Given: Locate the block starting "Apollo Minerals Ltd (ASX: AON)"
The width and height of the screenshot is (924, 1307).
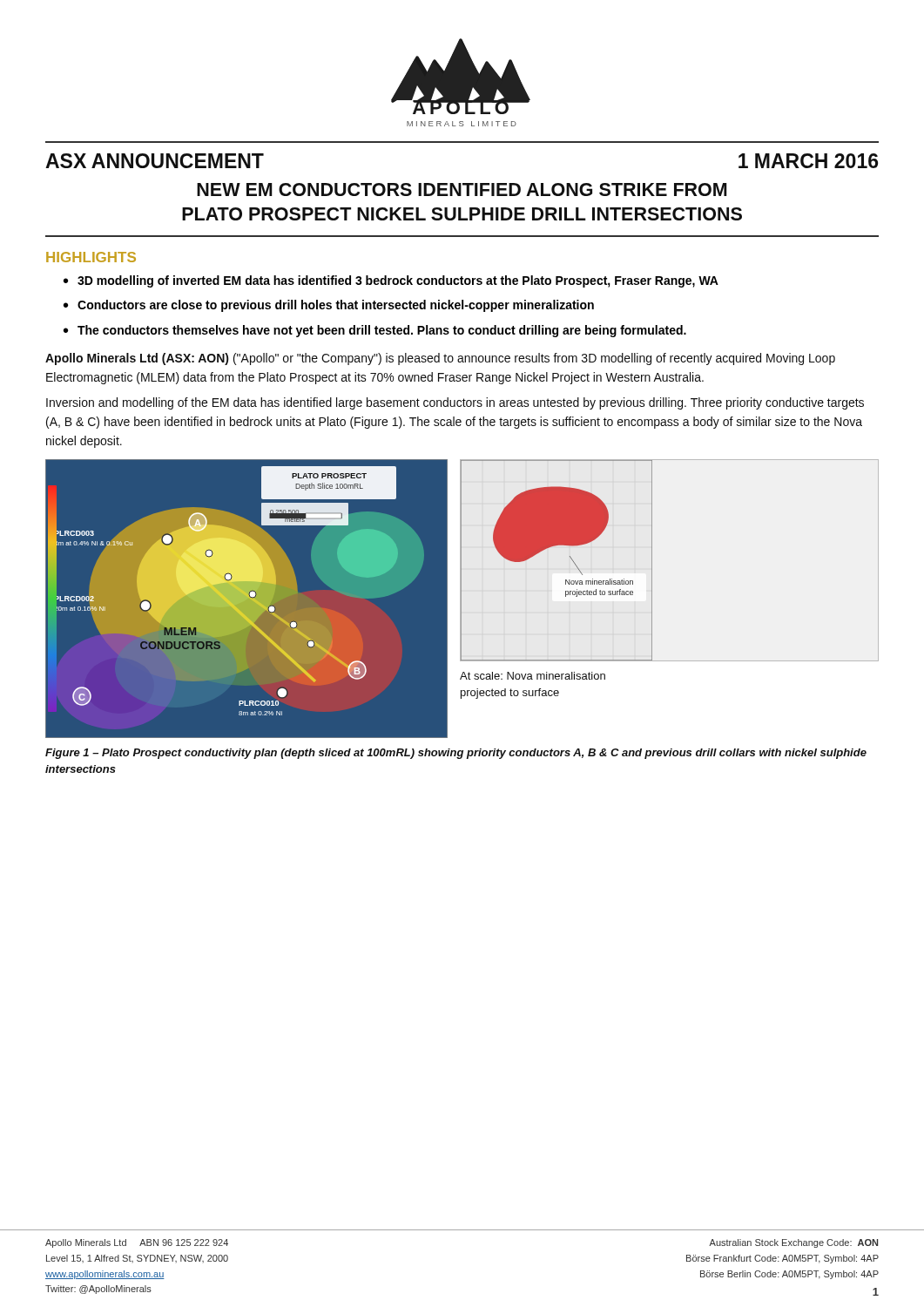Looking at the screenshot, I should (440, 367).
